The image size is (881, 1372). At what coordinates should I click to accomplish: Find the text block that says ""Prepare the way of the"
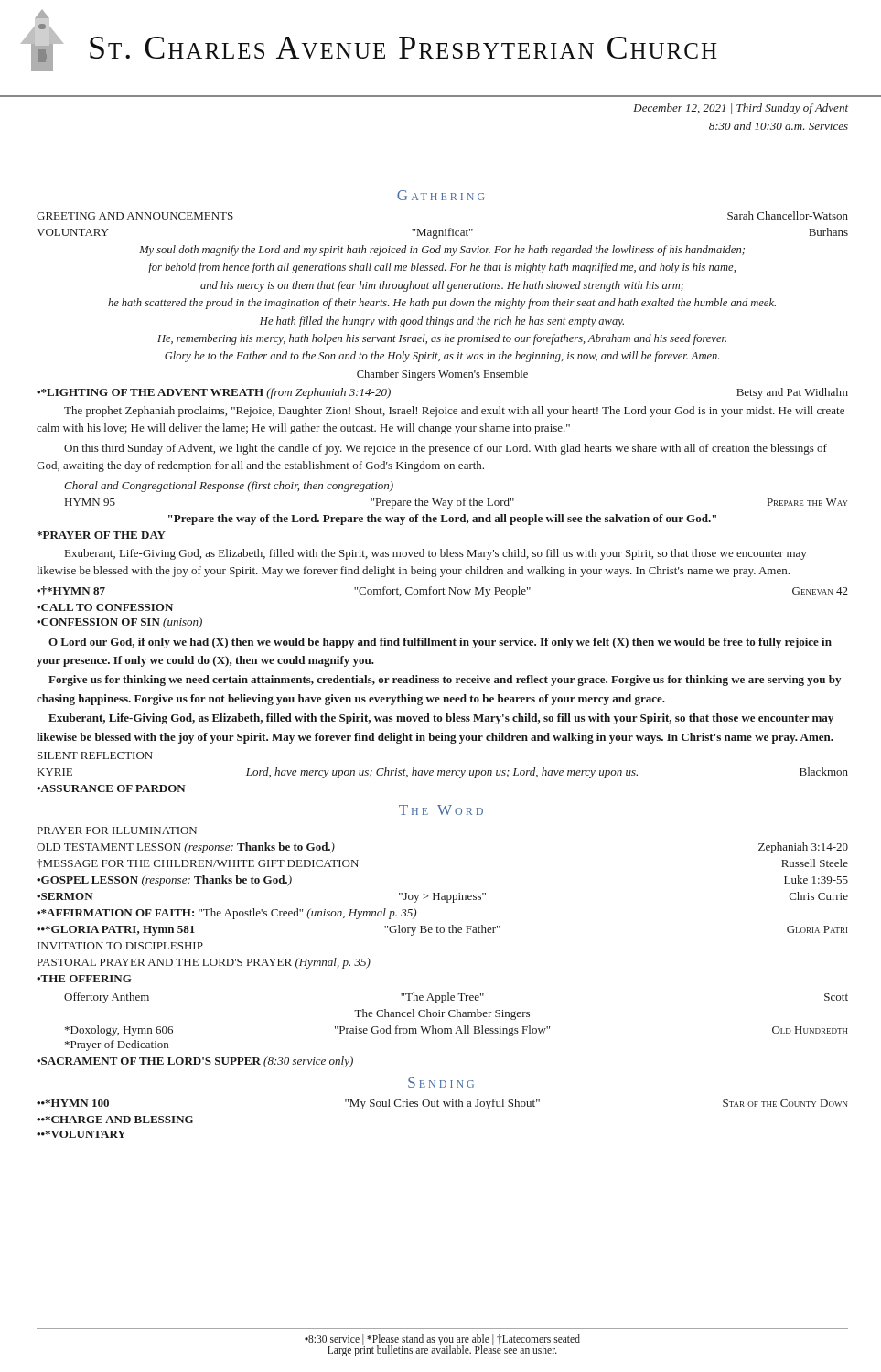(x=442, y=518)
